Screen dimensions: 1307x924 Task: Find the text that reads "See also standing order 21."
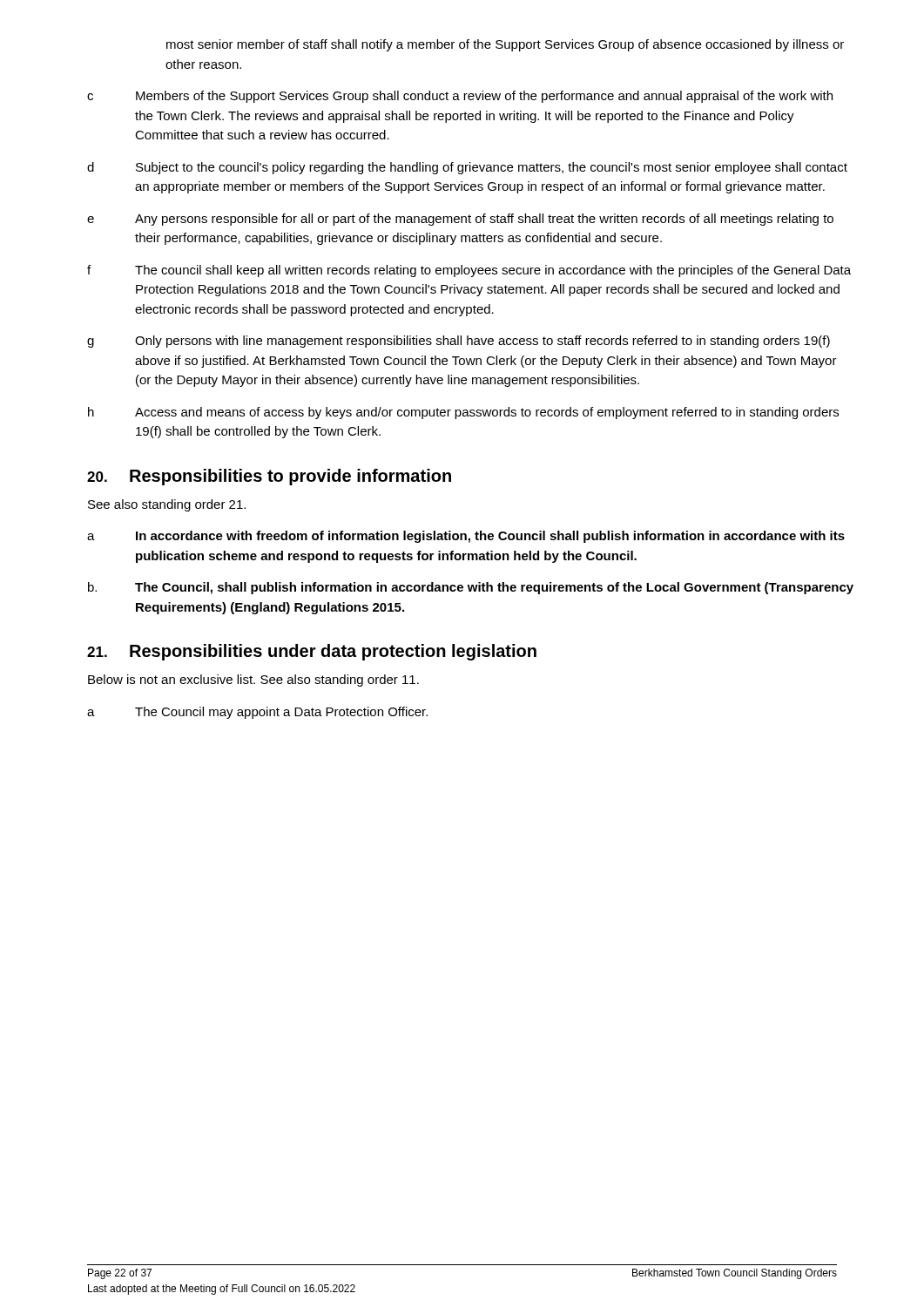point(167,504)
